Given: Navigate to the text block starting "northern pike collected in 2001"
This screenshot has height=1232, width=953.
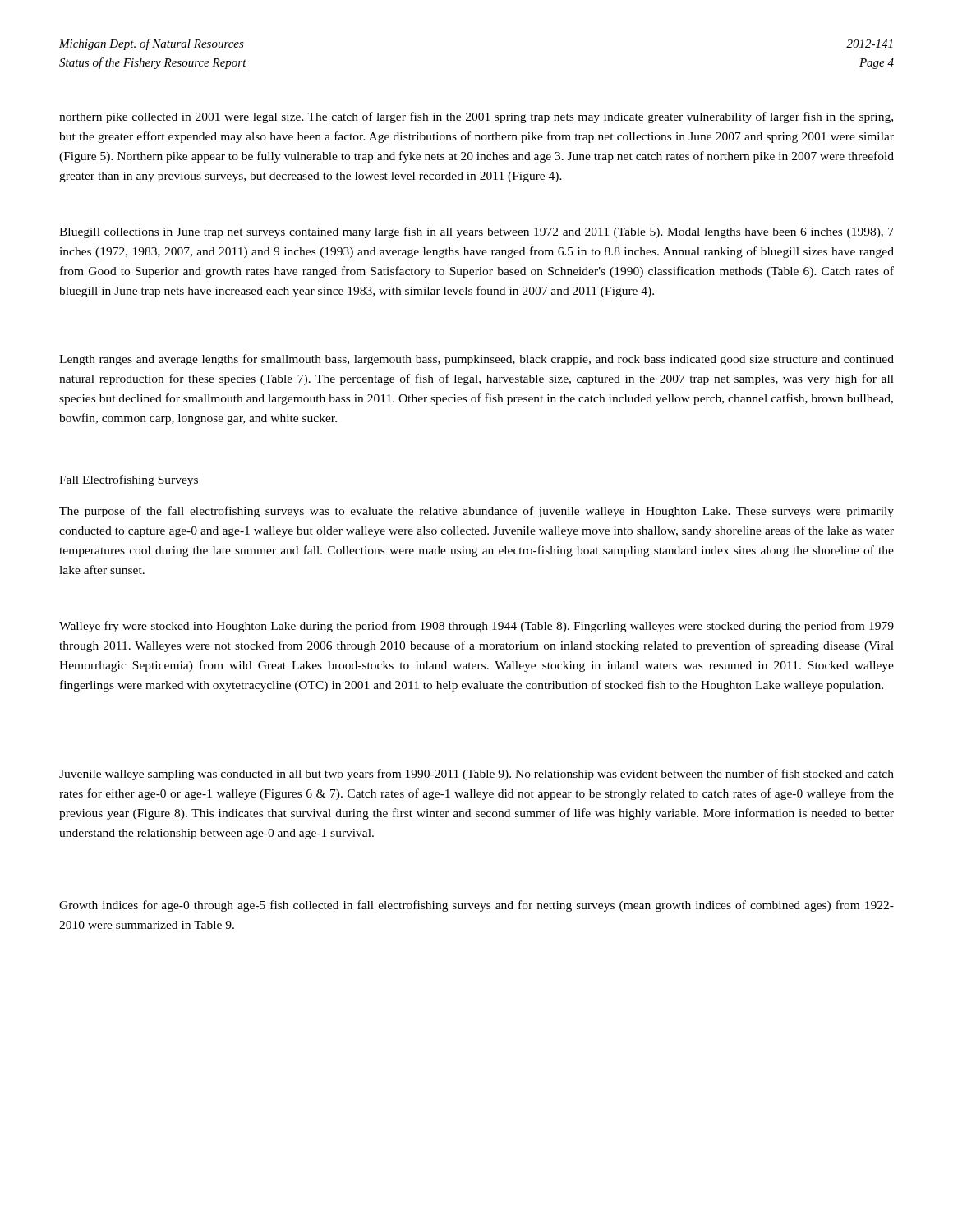Looking at the screenshot, I should click(476, 146).
